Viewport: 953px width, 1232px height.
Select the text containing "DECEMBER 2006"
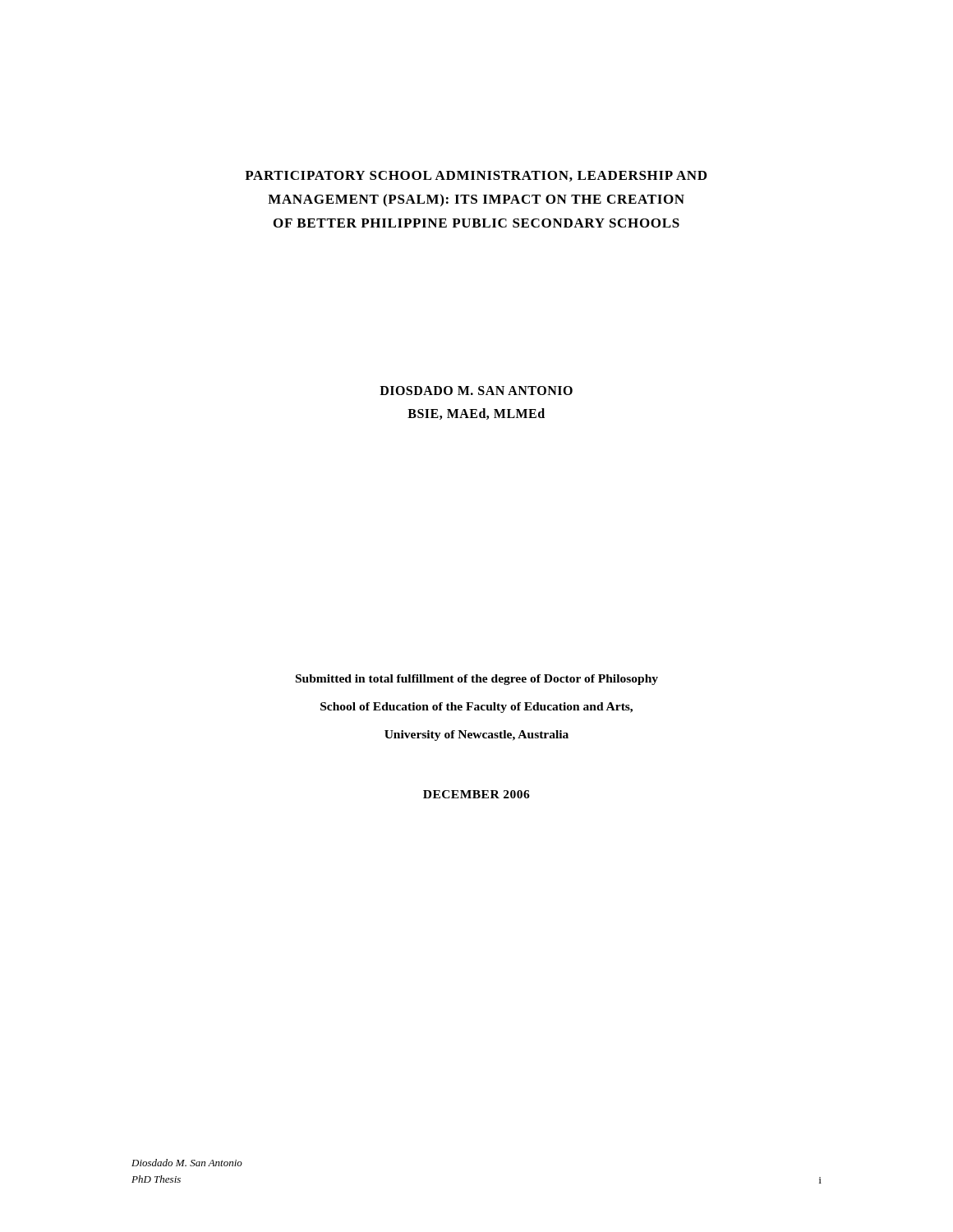(476, 794)
